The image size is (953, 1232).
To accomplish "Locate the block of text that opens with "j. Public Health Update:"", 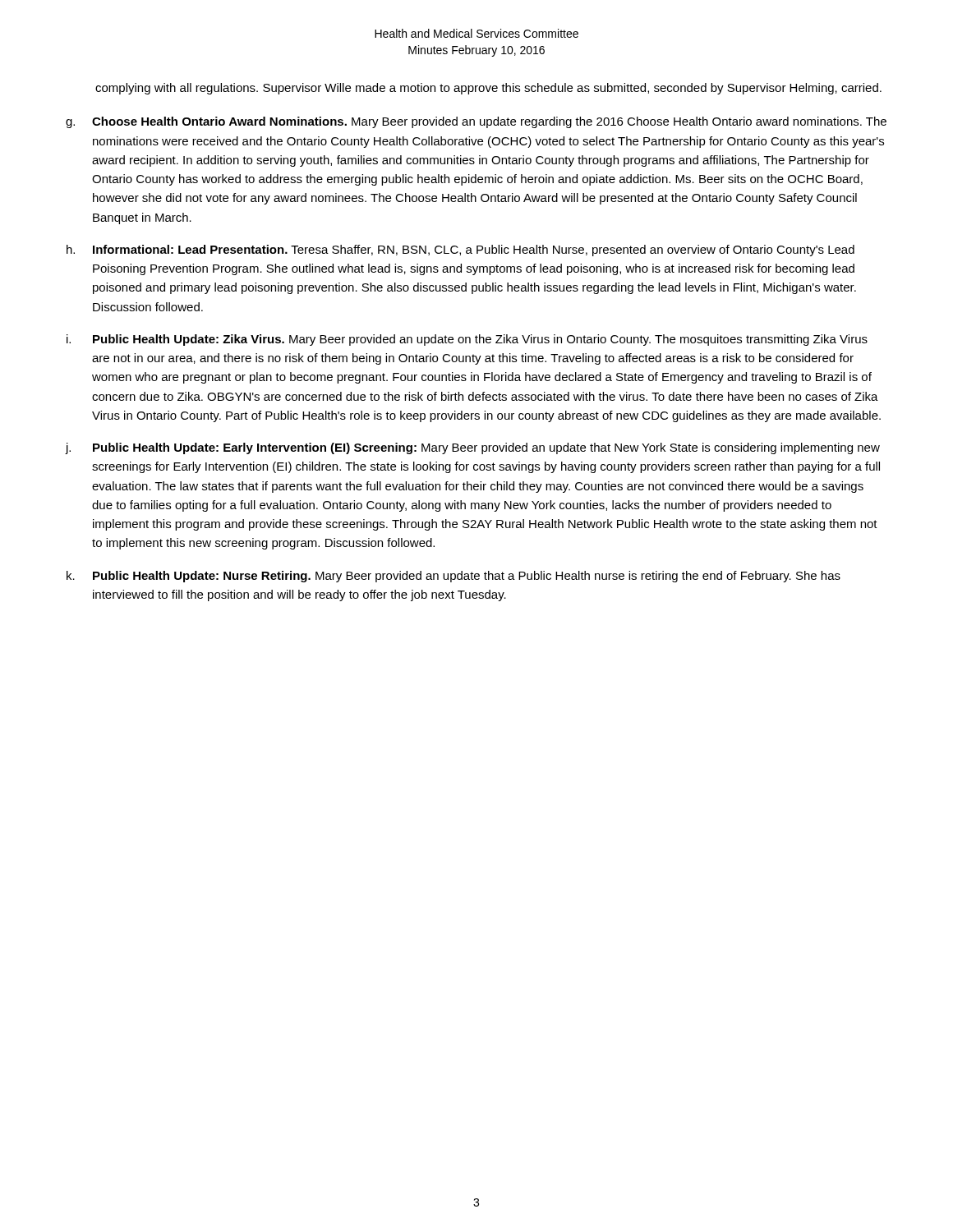I will 476,495.
